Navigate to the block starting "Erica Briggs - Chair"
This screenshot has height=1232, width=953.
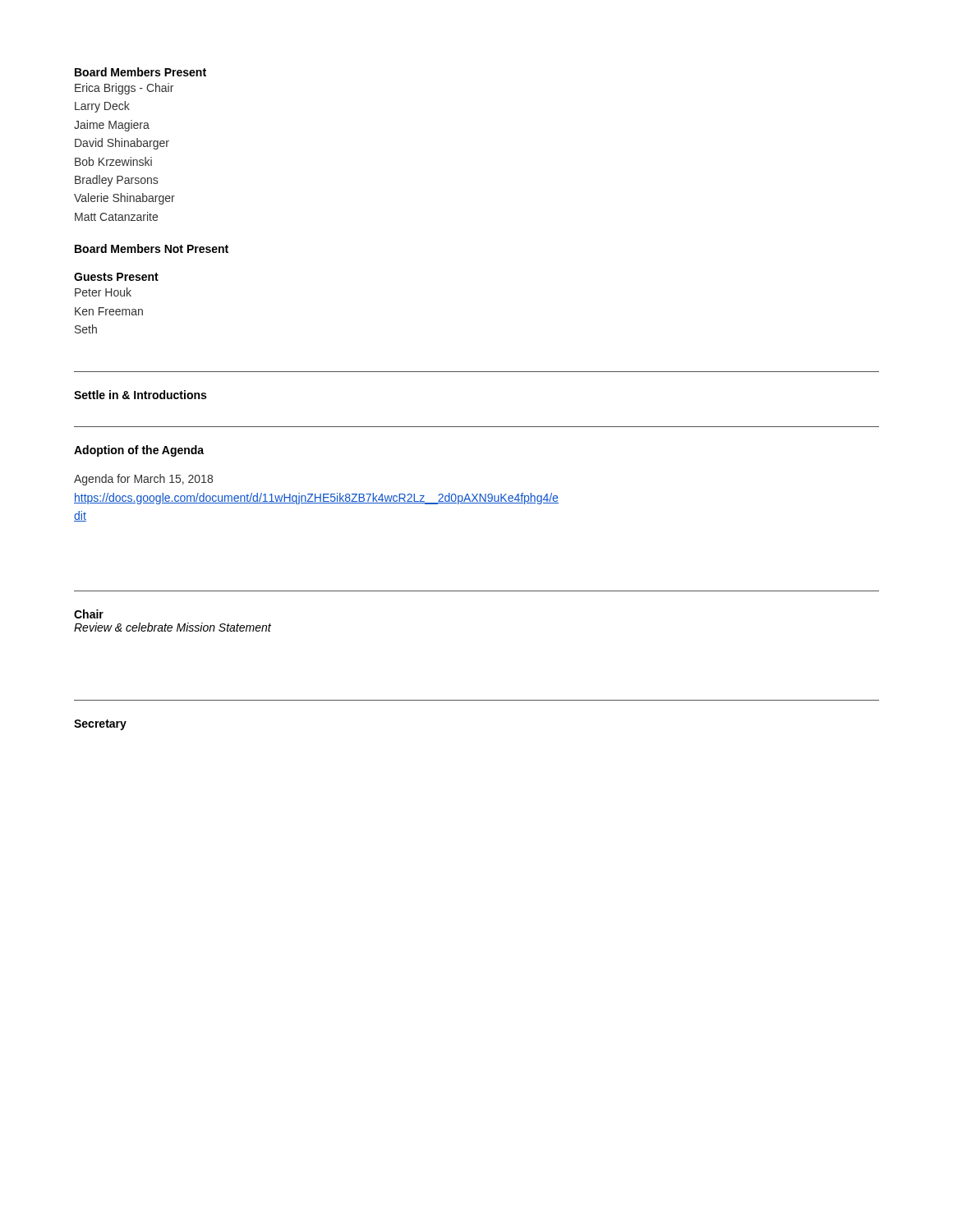click(x=124, y=88)
